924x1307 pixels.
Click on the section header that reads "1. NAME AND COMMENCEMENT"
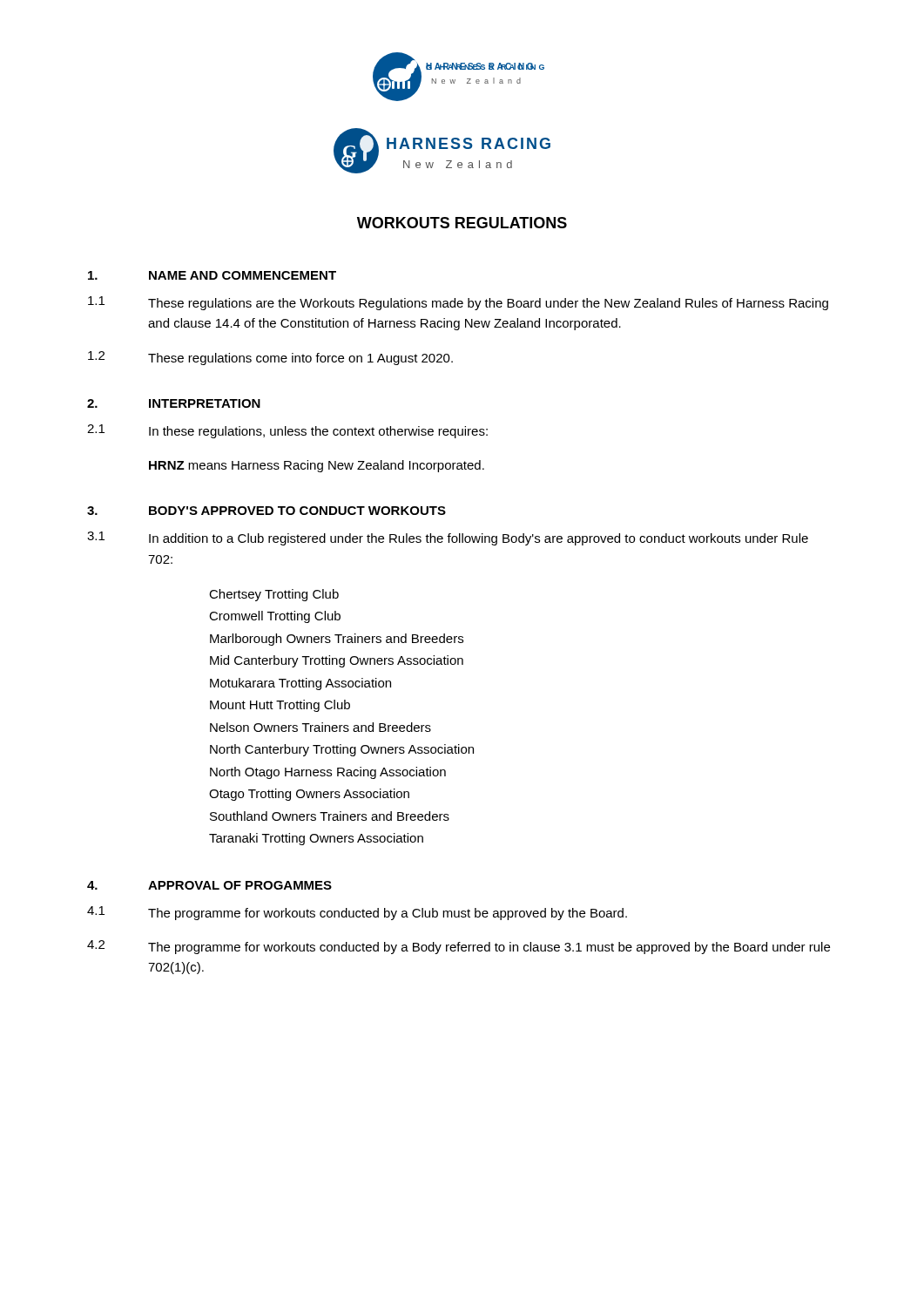click(212, 275)
